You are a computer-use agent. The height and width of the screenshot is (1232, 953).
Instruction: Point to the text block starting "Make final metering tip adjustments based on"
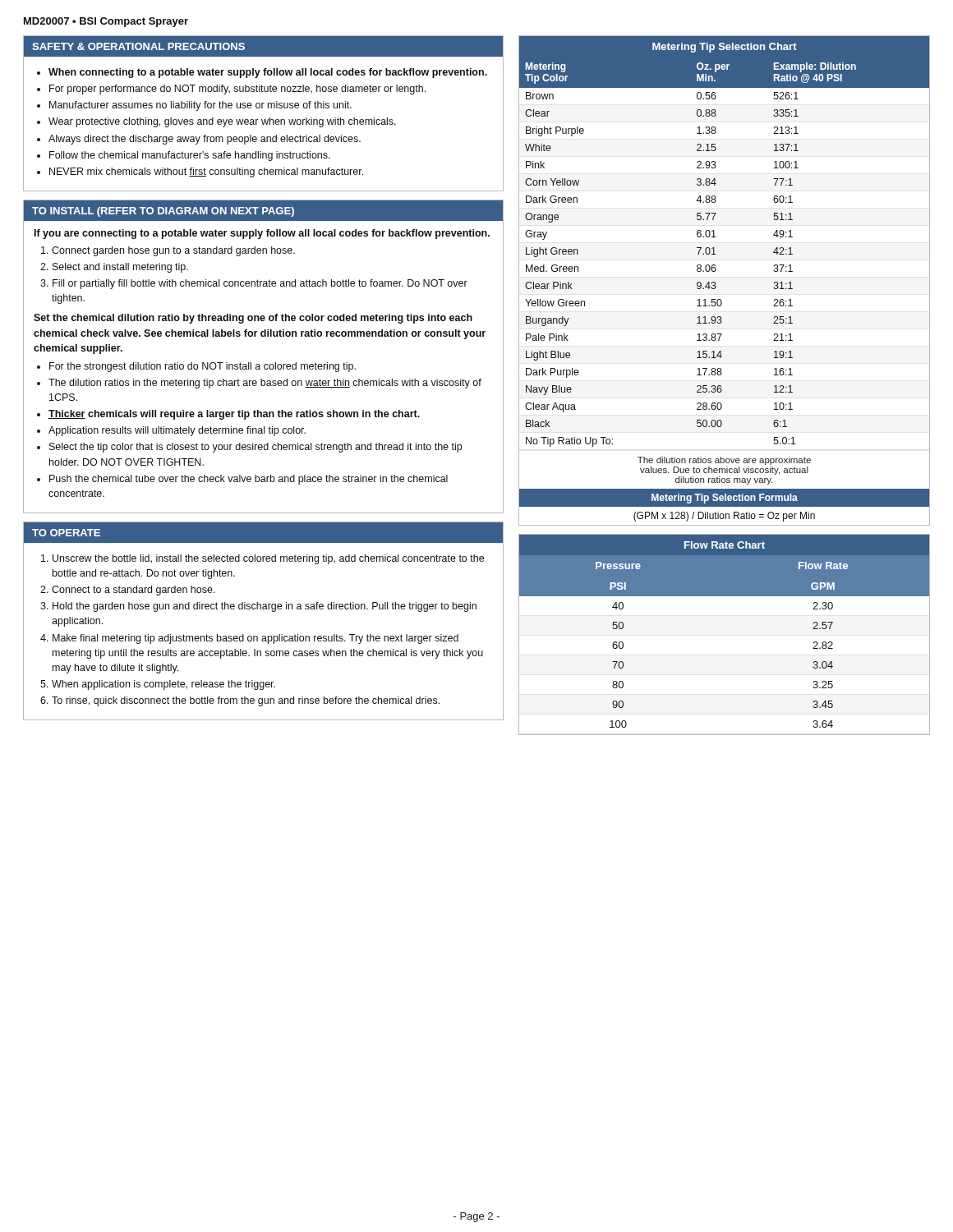click(x=268, y=653)
